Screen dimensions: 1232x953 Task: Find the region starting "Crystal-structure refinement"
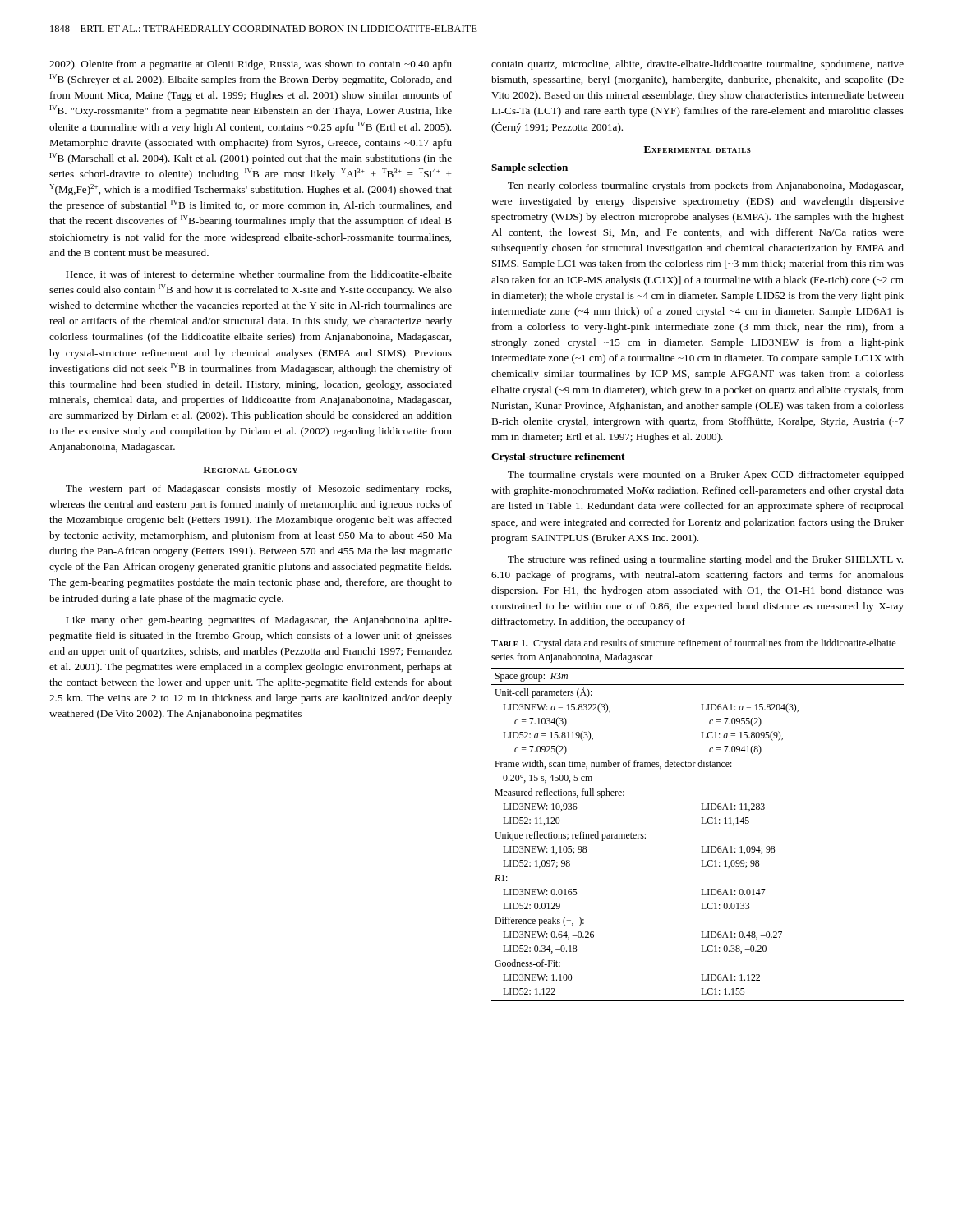(x=558, y=457)
